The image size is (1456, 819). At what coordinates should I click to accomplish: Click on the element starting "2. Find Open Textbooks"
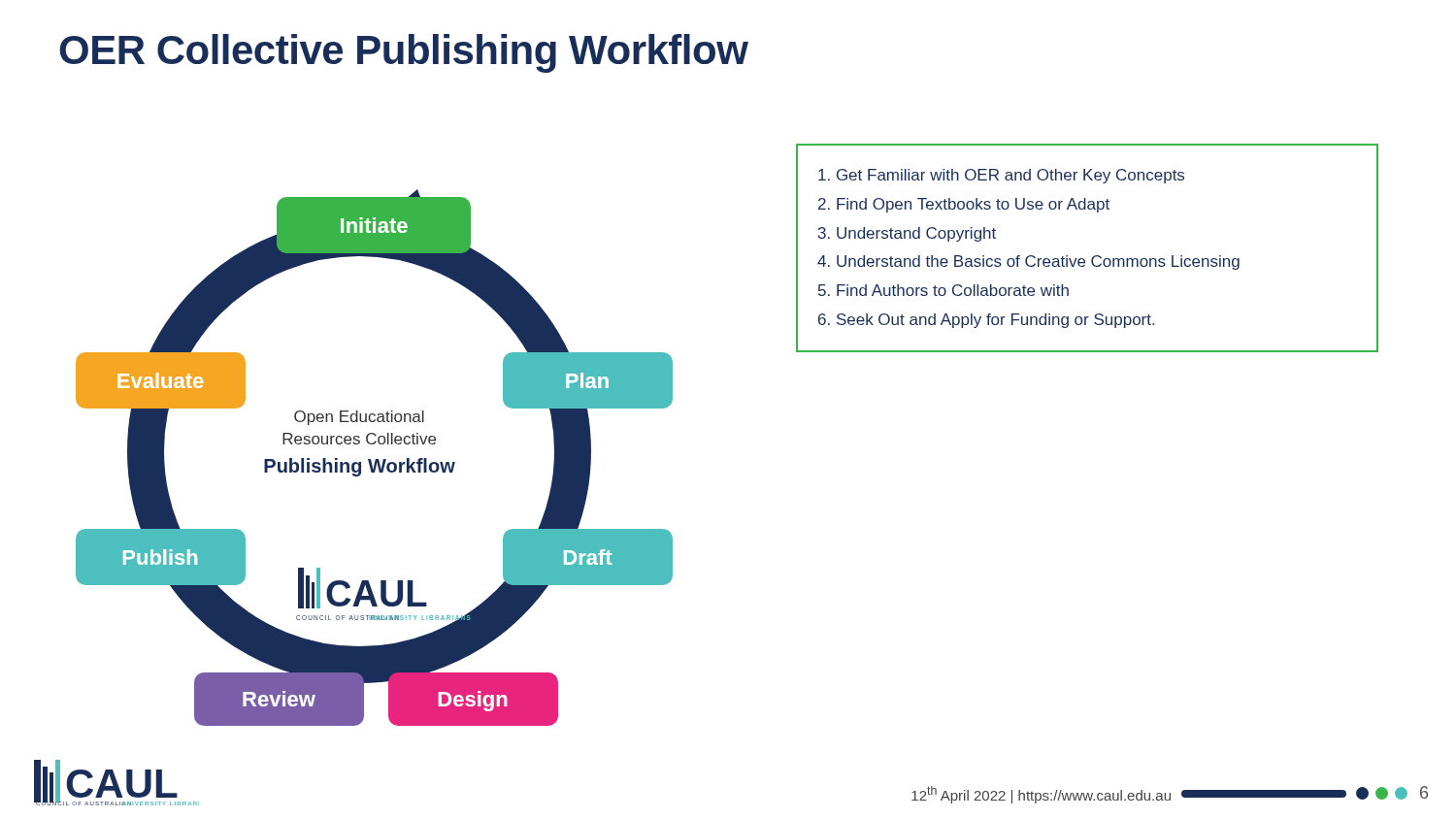[x=963, y=204]
